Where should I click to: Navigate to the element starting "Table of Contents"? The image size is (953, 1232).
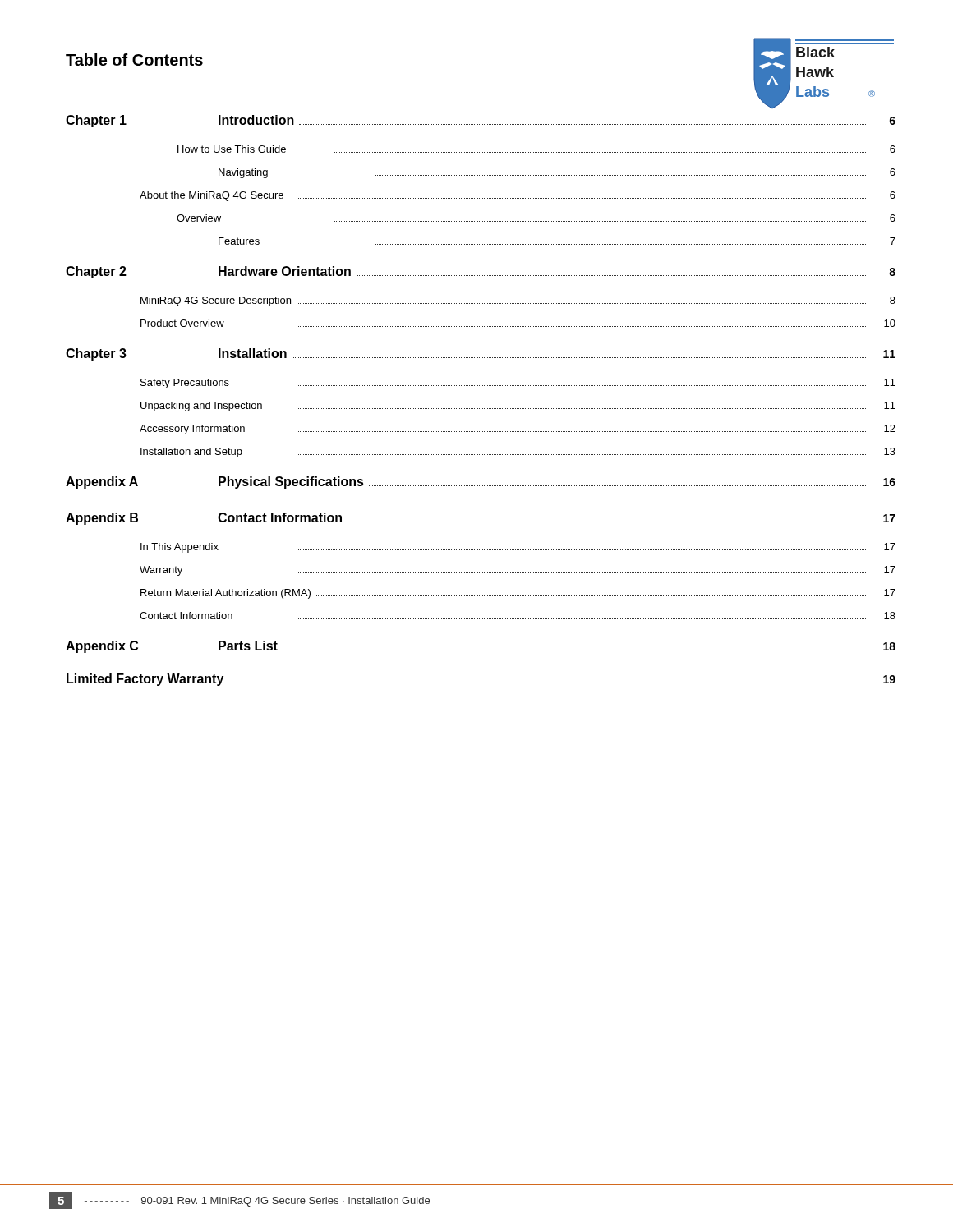tap(135, 60)
